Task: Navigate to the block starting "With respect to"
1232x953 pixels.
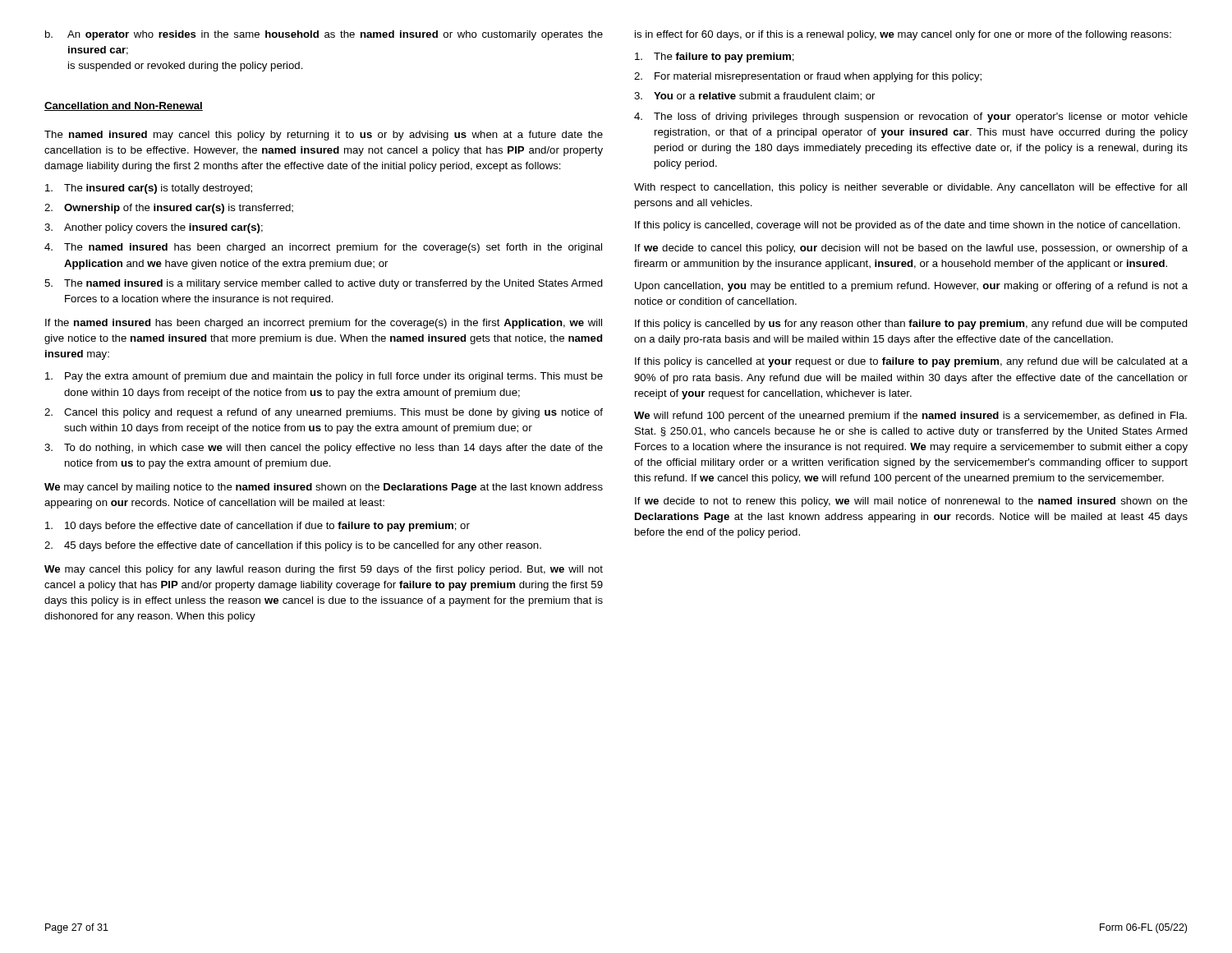Action: pos(911,195)
